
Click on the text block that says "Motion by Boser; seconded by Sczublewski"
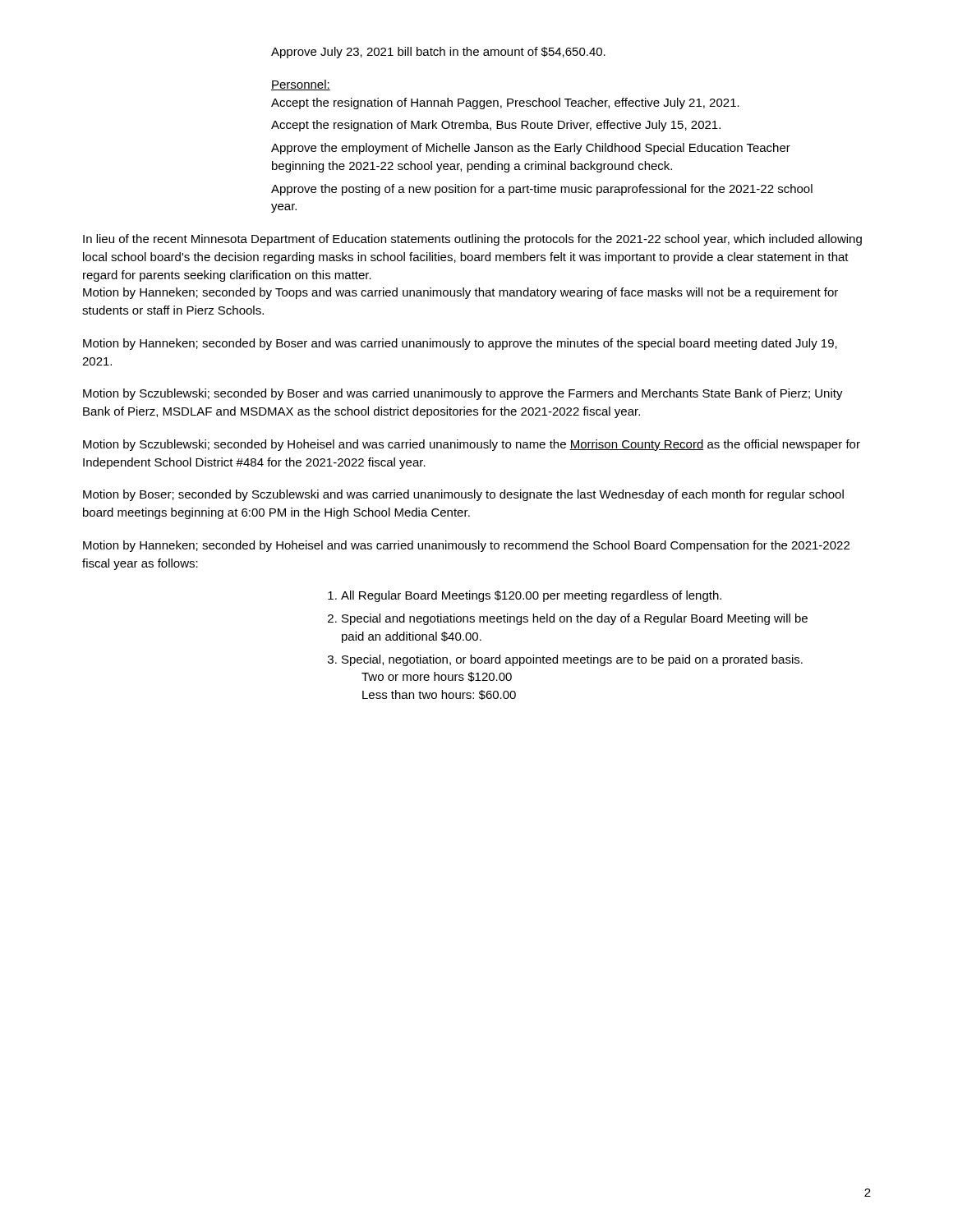pyautogui.click(x=463, y=503)
